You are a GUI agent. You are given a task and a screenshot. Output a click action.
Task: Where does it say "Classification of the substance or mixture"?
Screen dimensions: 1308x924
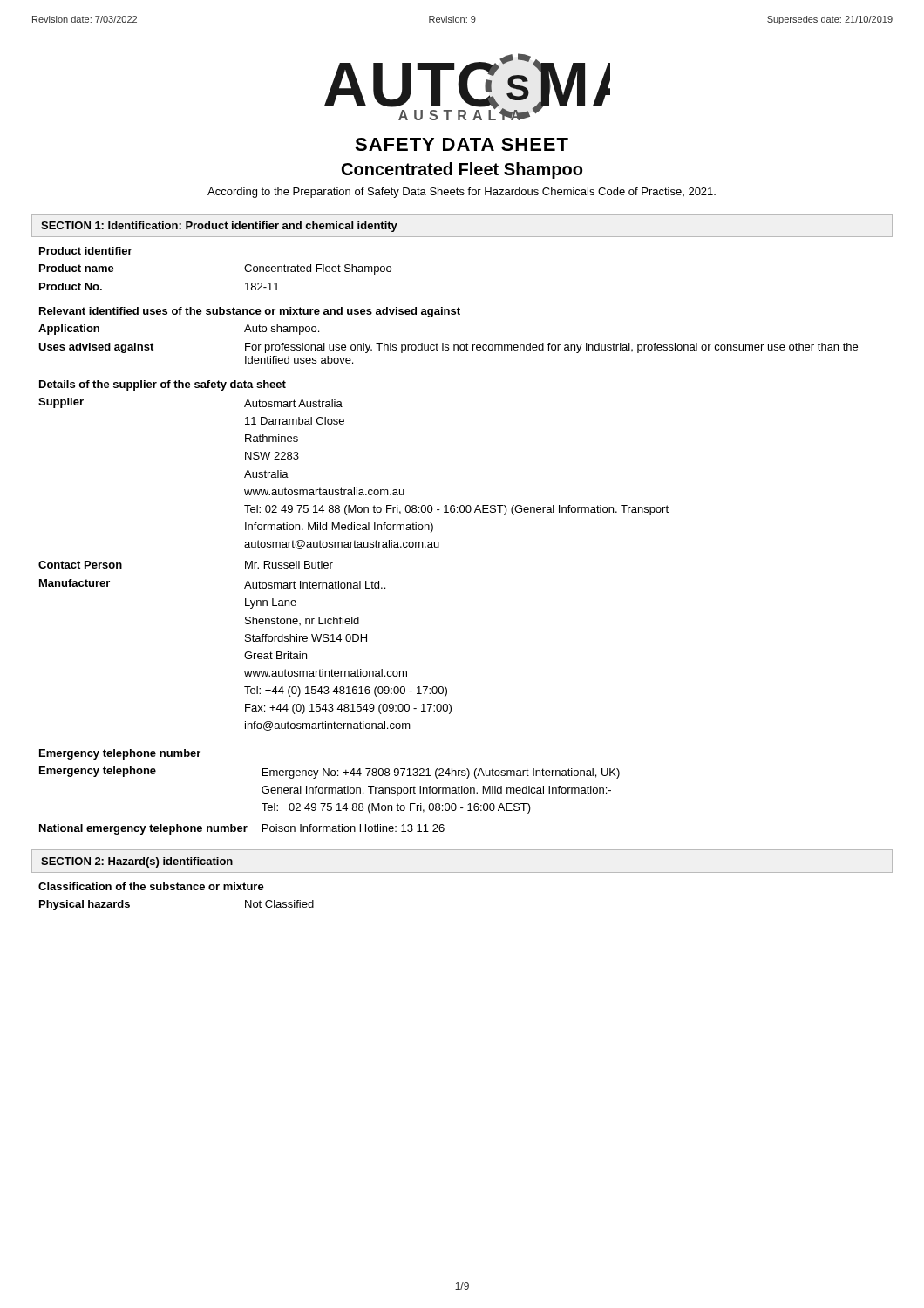pos(151,886)
